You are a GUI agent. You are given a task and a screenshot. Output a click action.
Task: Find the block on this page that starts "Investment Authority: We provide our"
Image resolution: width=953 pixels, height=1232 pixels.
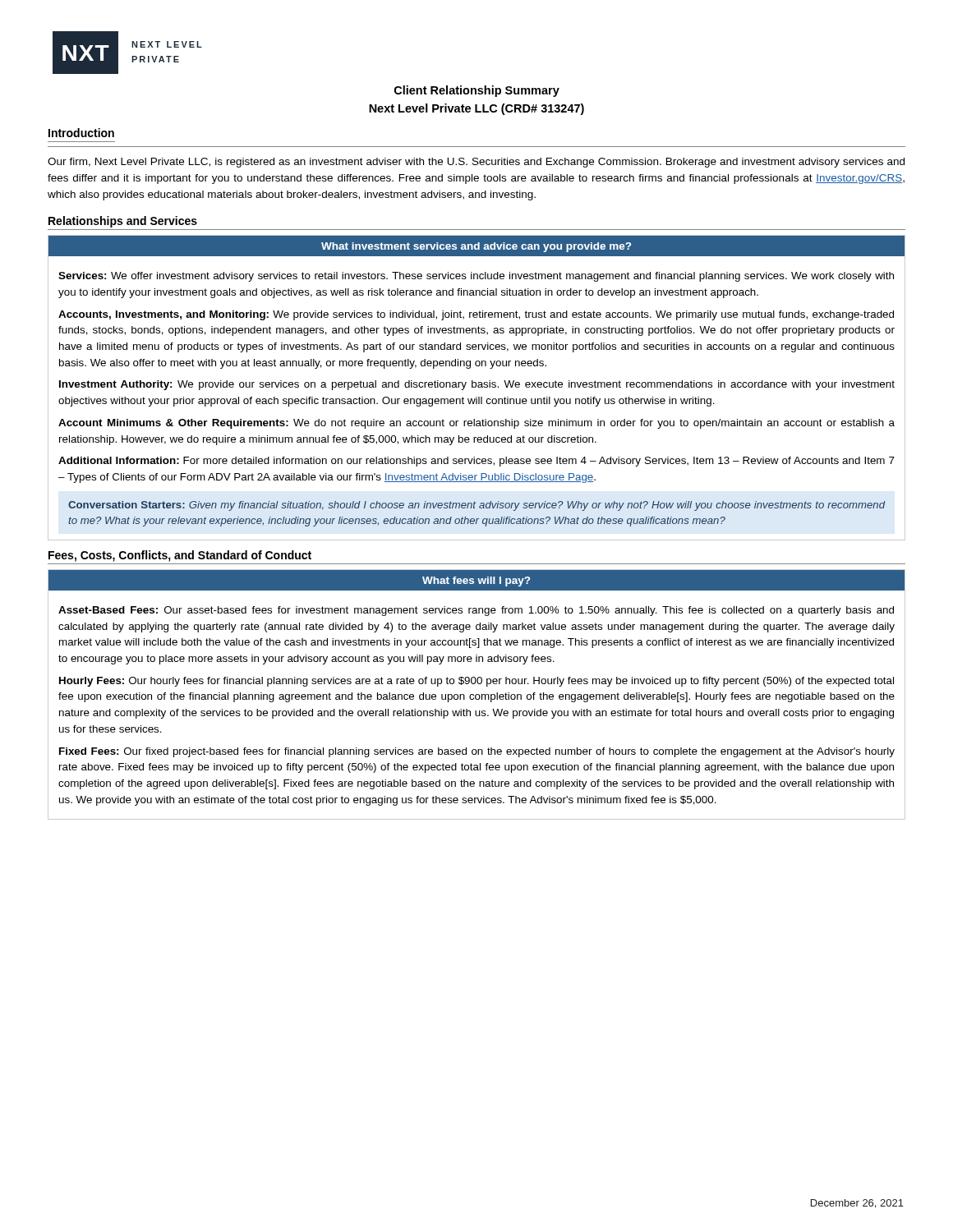(x=476, y=393)
